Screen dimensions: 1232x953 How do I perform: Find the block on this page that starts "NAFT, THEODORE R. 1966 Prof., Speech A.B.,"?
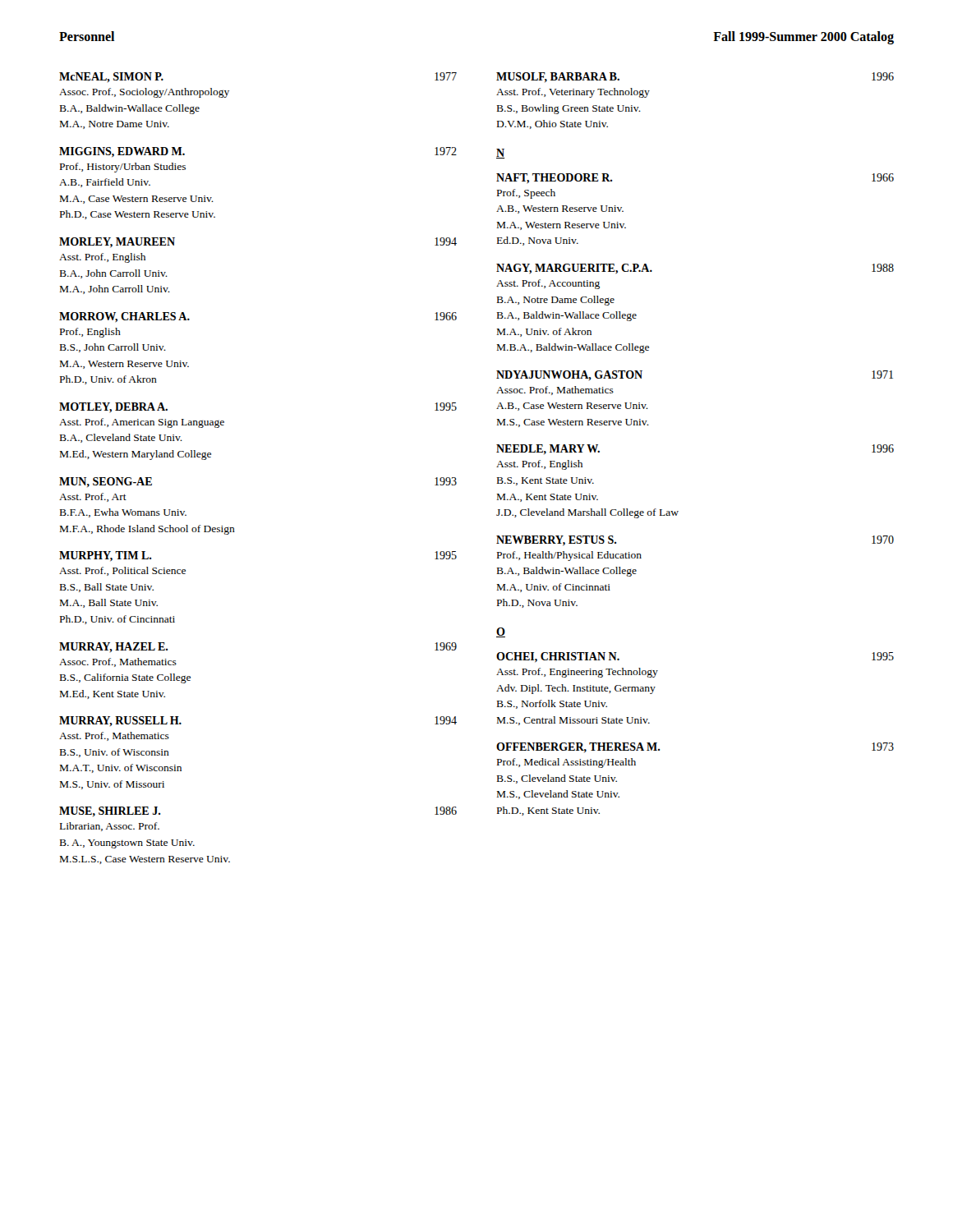544,177
